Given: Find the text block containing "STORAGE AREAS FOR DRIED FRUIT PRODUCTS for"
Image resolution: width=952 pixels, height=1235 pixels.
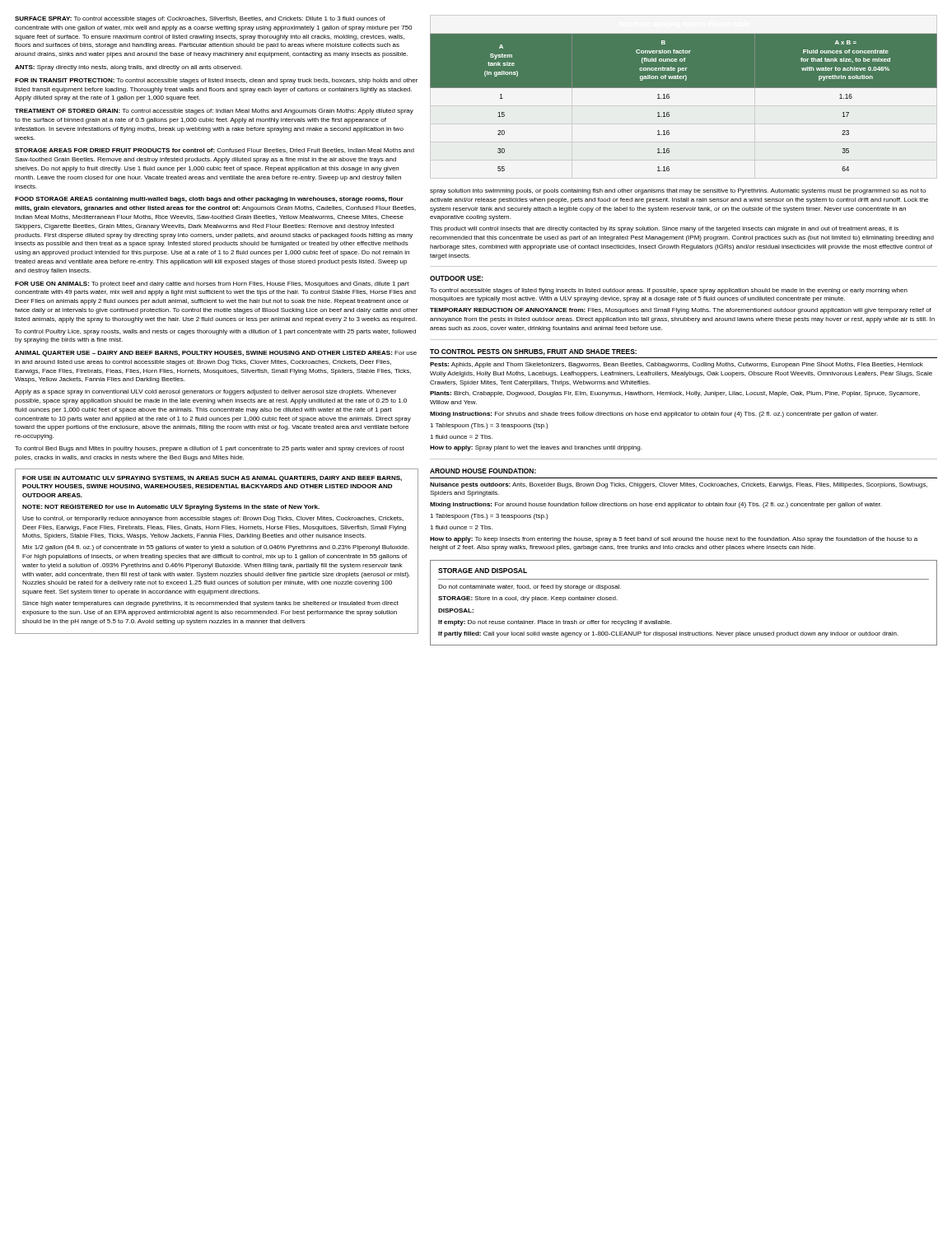Looking at the screenshot, I should [x=217, y=169].
